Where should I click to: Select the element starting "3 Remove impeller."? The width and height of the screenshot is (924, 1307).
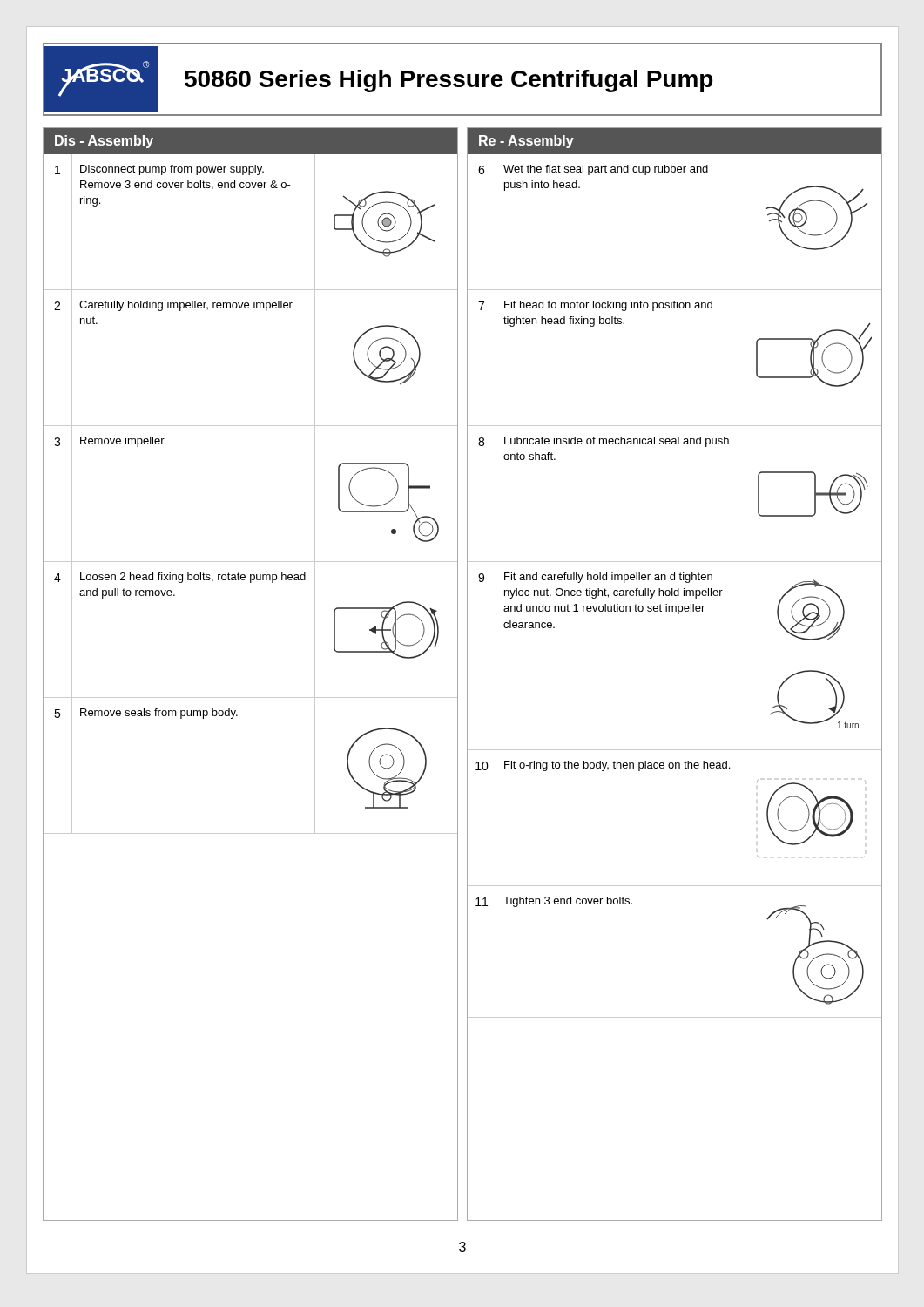(x=250, y=494)
